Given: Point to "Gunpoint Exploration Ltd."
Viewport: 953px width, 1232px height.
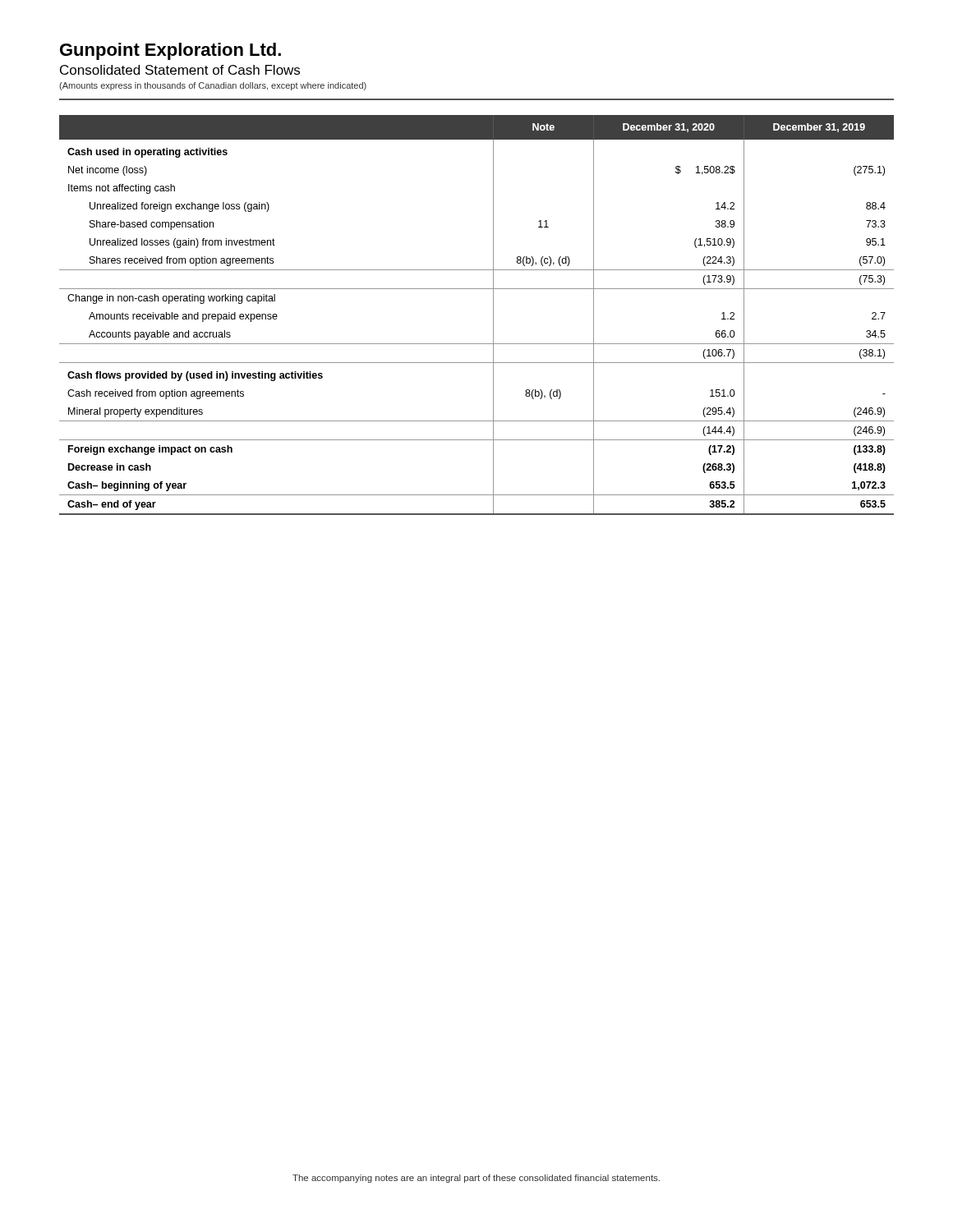Looking at the screenshot, I should click(171, 50).
